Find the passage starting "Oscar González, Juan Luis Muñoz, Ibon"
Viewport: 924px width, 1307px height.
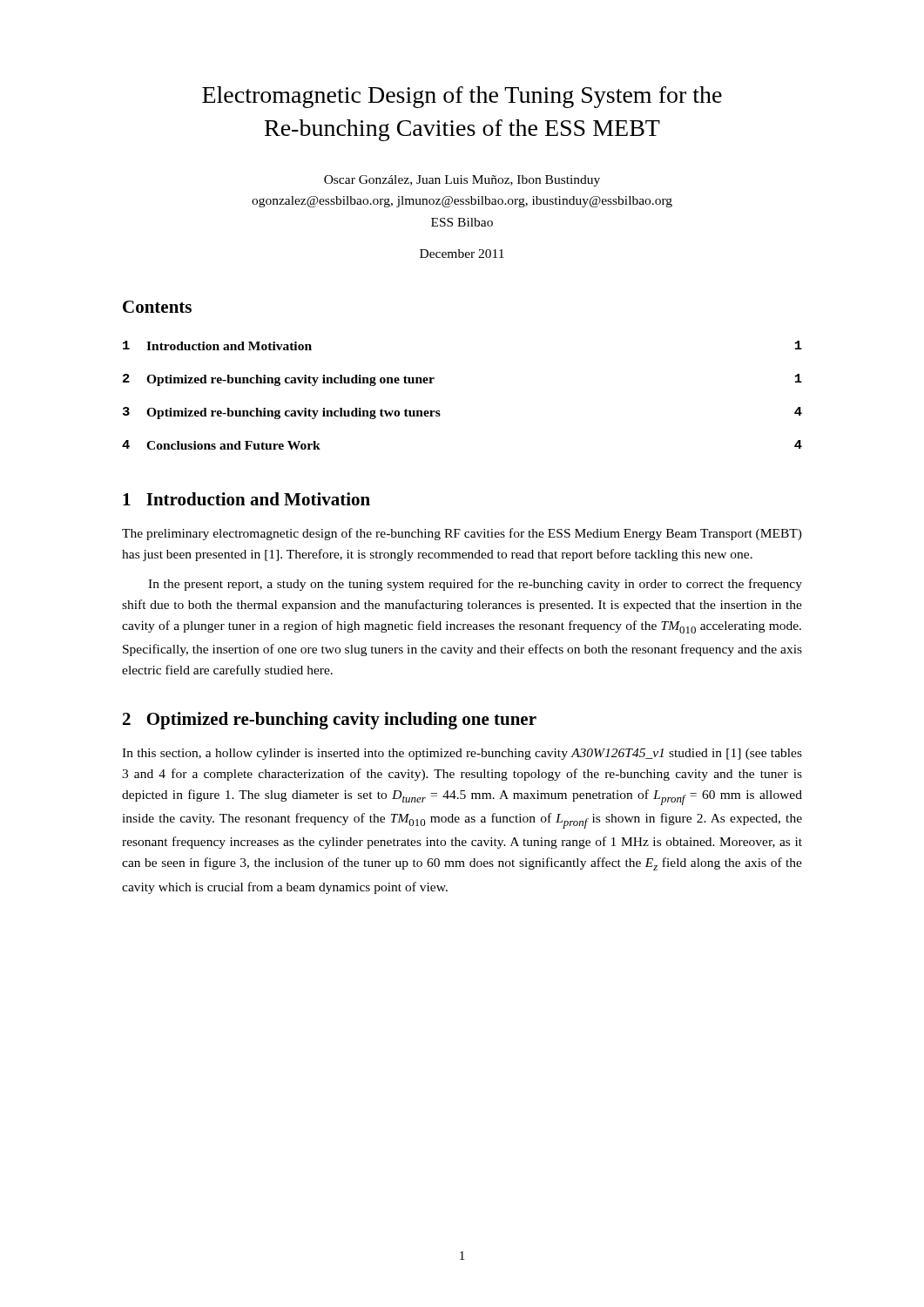click(462, 200)
